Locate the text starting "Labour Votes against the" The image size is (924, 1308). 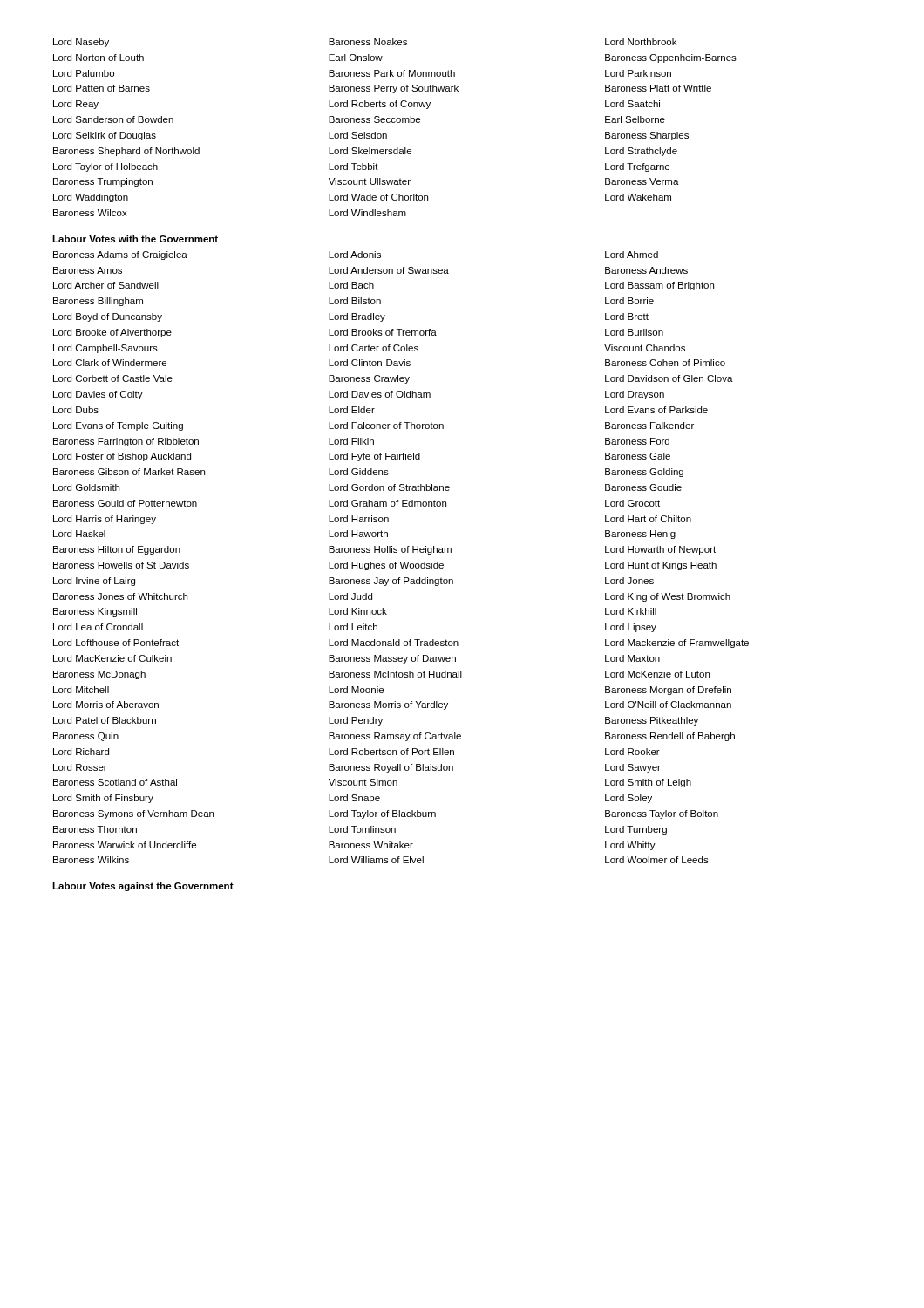[143, 886]
